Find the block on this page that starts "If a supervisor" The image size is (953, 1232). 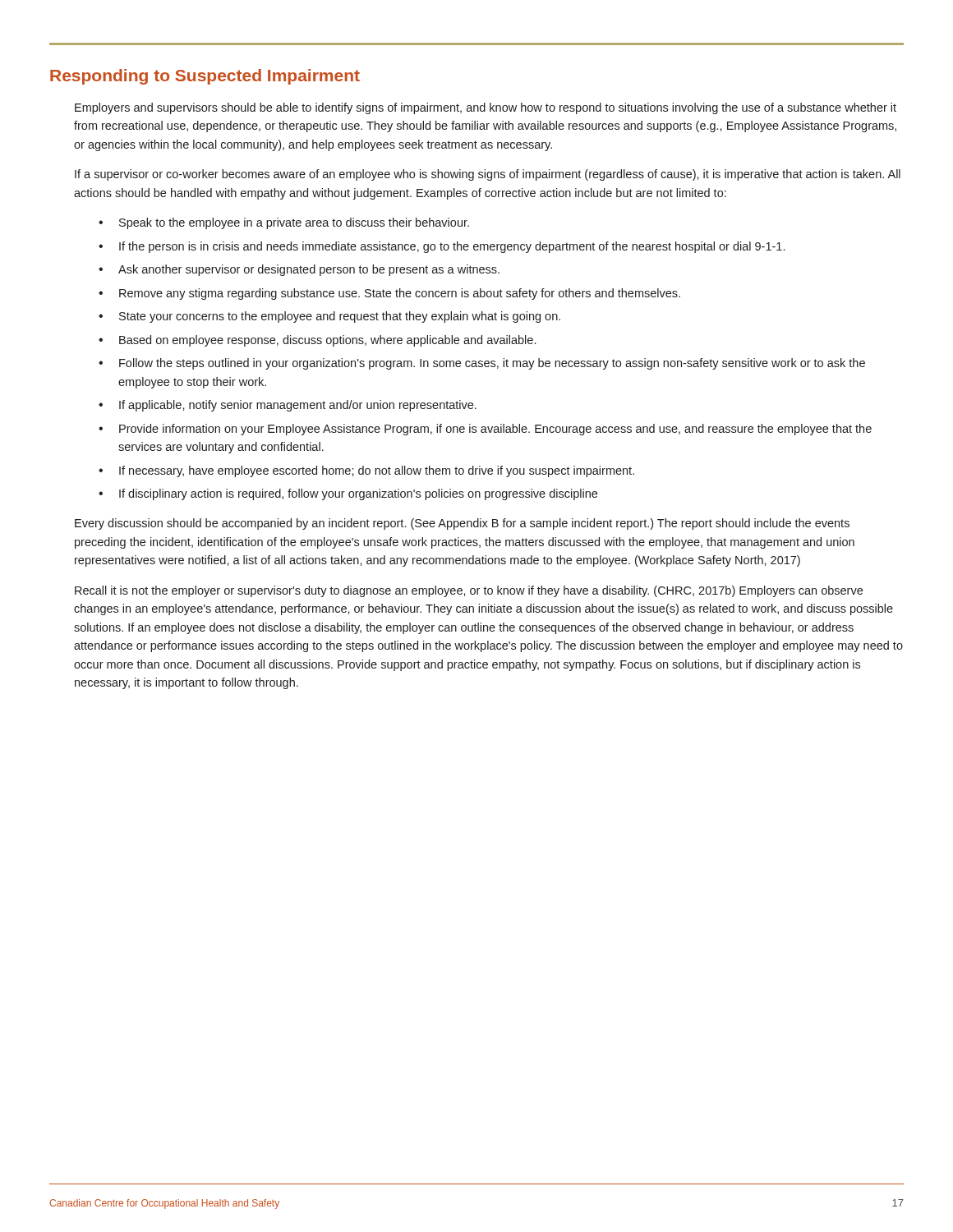pyautogui.click(x=487, y=184)
